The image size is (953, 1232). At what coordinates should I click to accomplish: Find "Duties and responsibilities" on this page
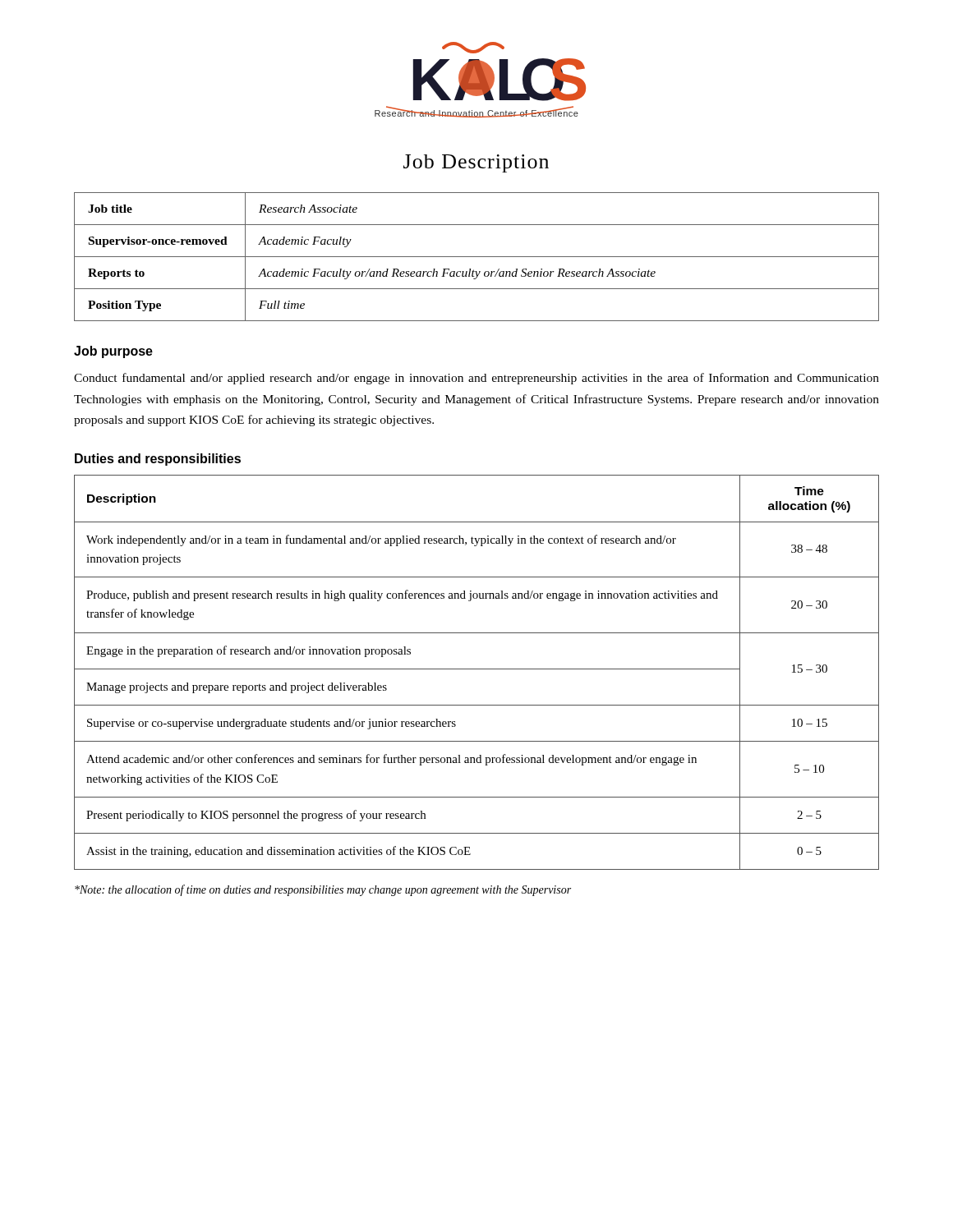(158, 458)
